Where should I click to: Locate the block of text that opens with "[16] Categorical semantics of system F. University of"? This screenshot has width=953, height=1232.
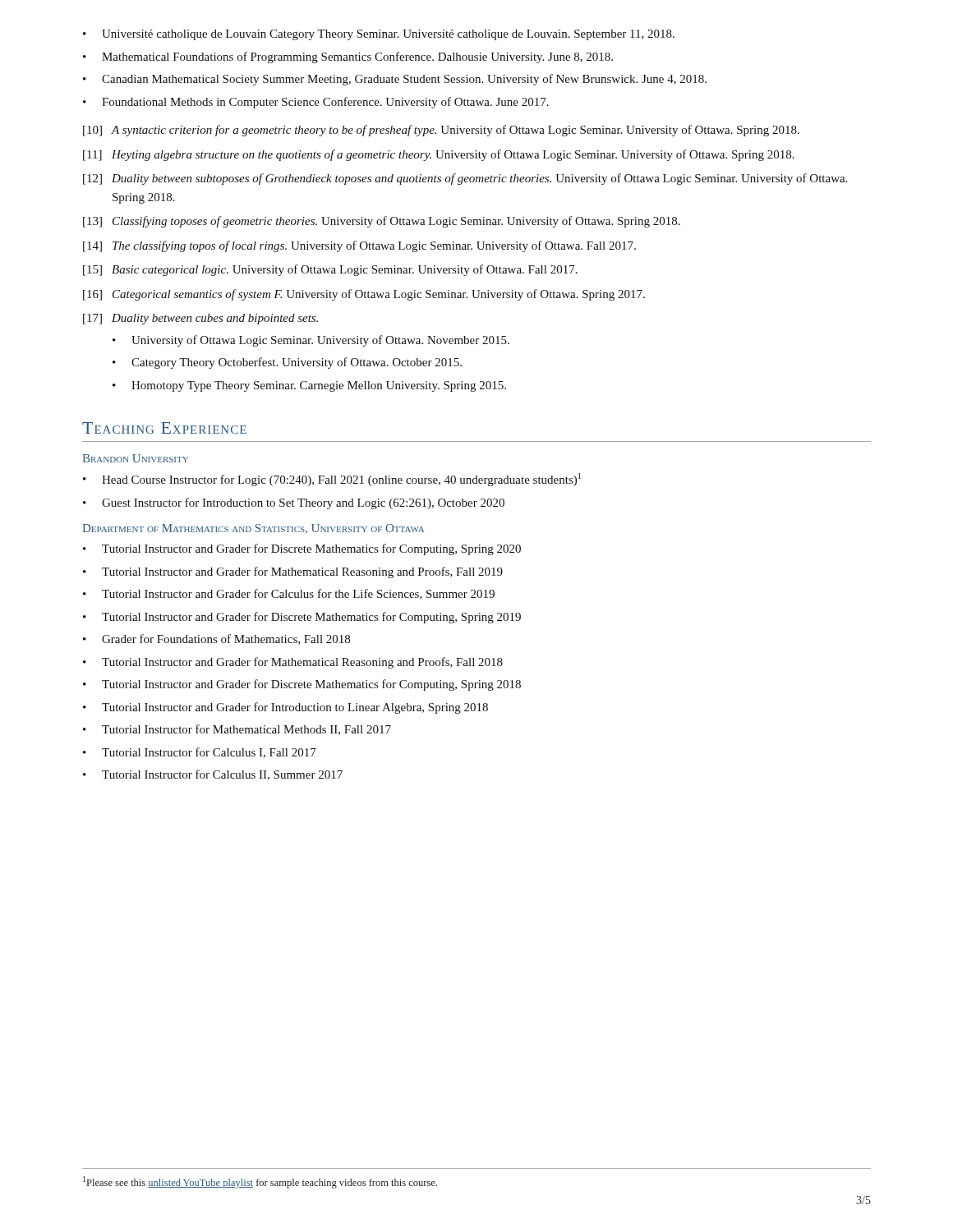coord(476,294)
